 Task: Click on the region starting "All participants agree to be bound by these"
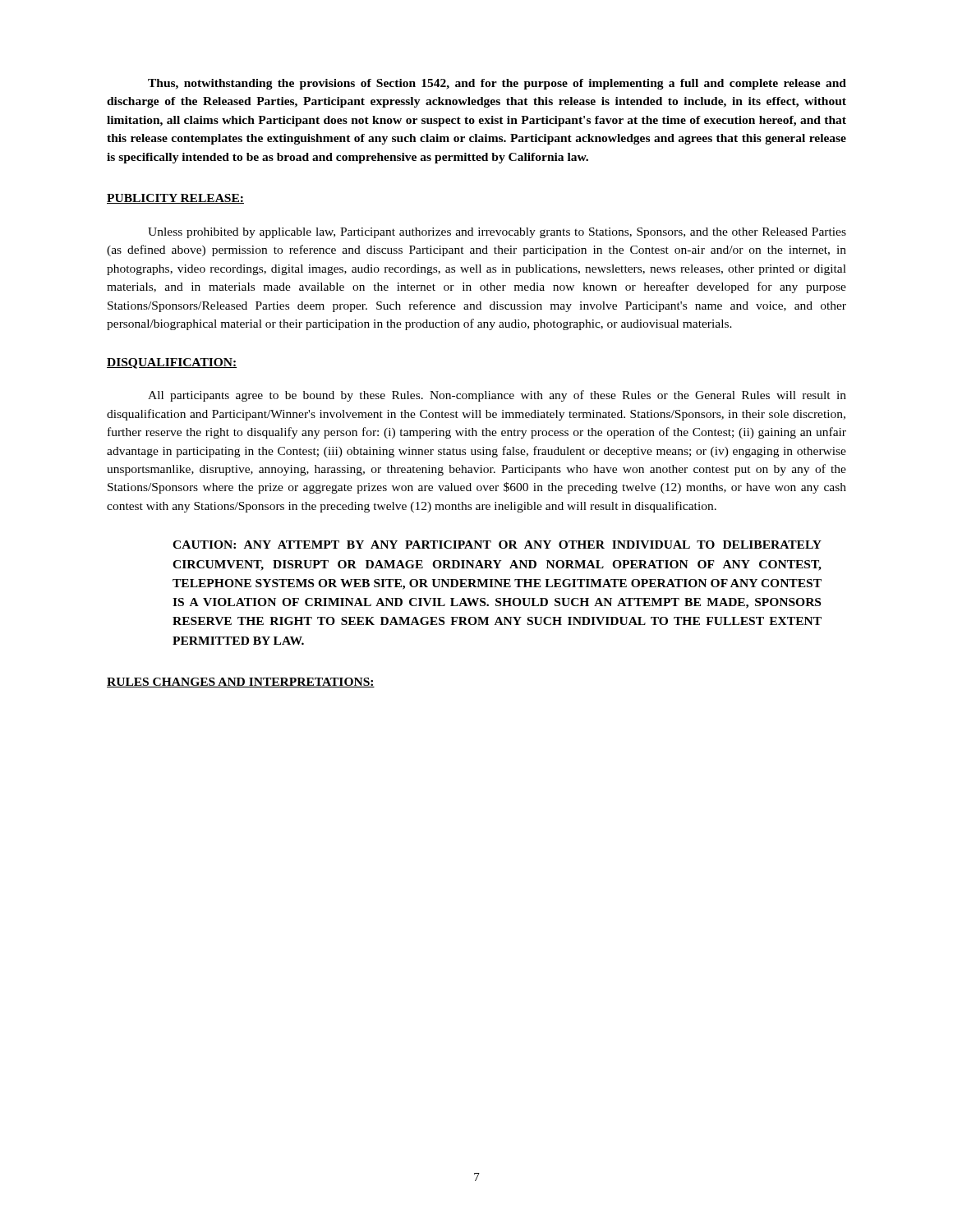[476, 450]
